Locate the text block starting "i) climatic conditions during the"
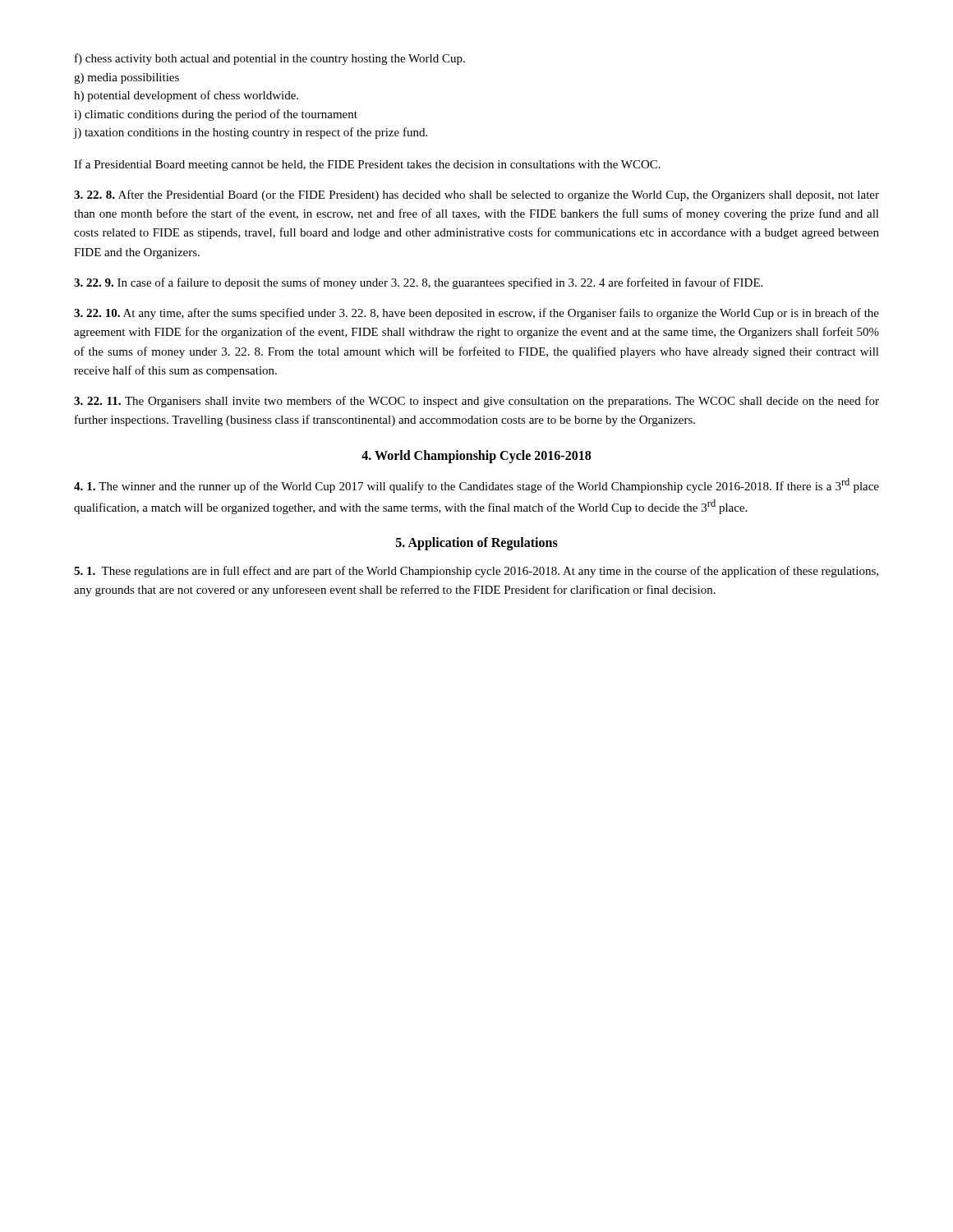953x1232 pixels. click(216, 114)
